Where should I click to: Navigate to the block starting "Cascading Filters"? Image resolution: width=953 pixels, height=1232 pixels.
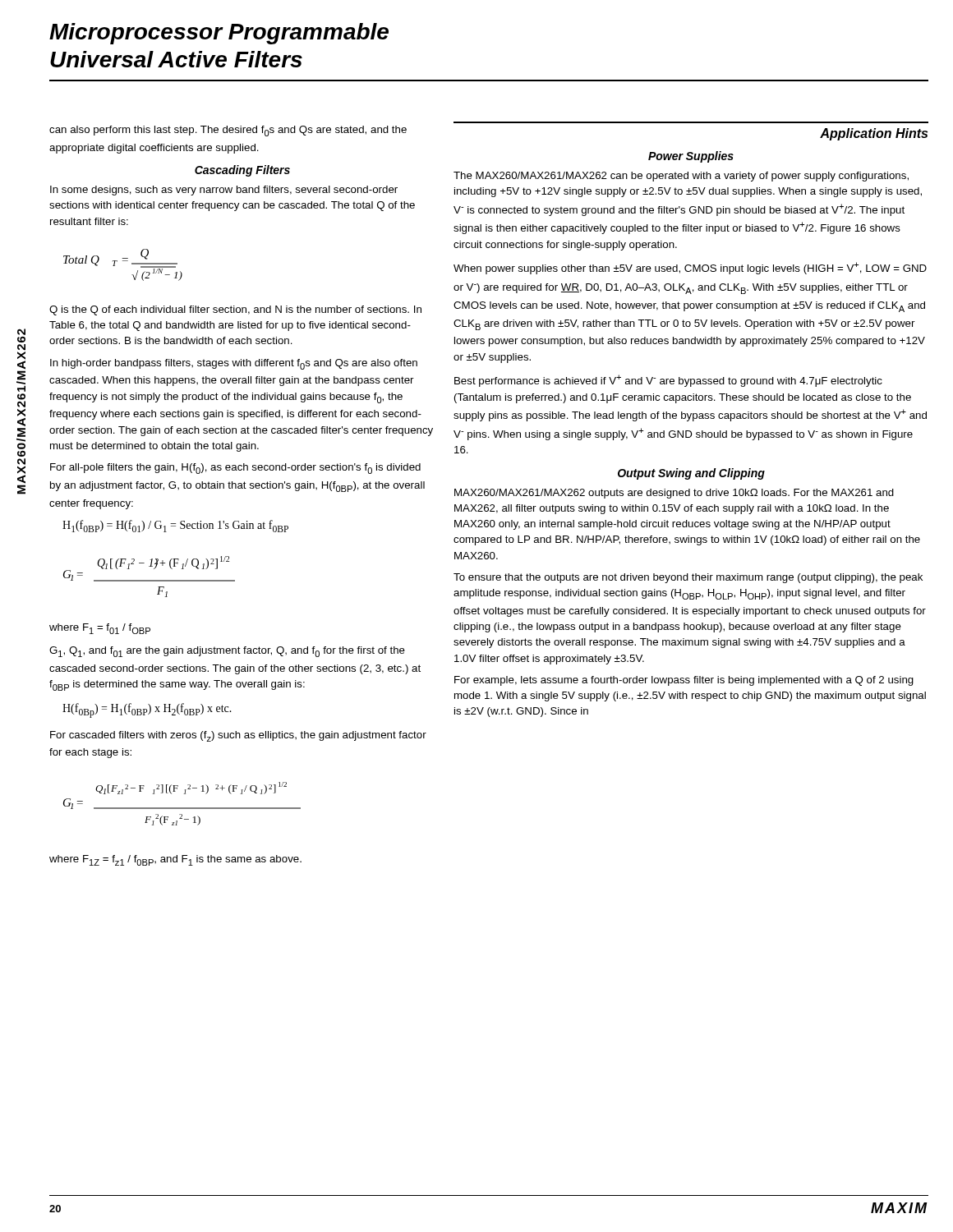tap(242, 170)
